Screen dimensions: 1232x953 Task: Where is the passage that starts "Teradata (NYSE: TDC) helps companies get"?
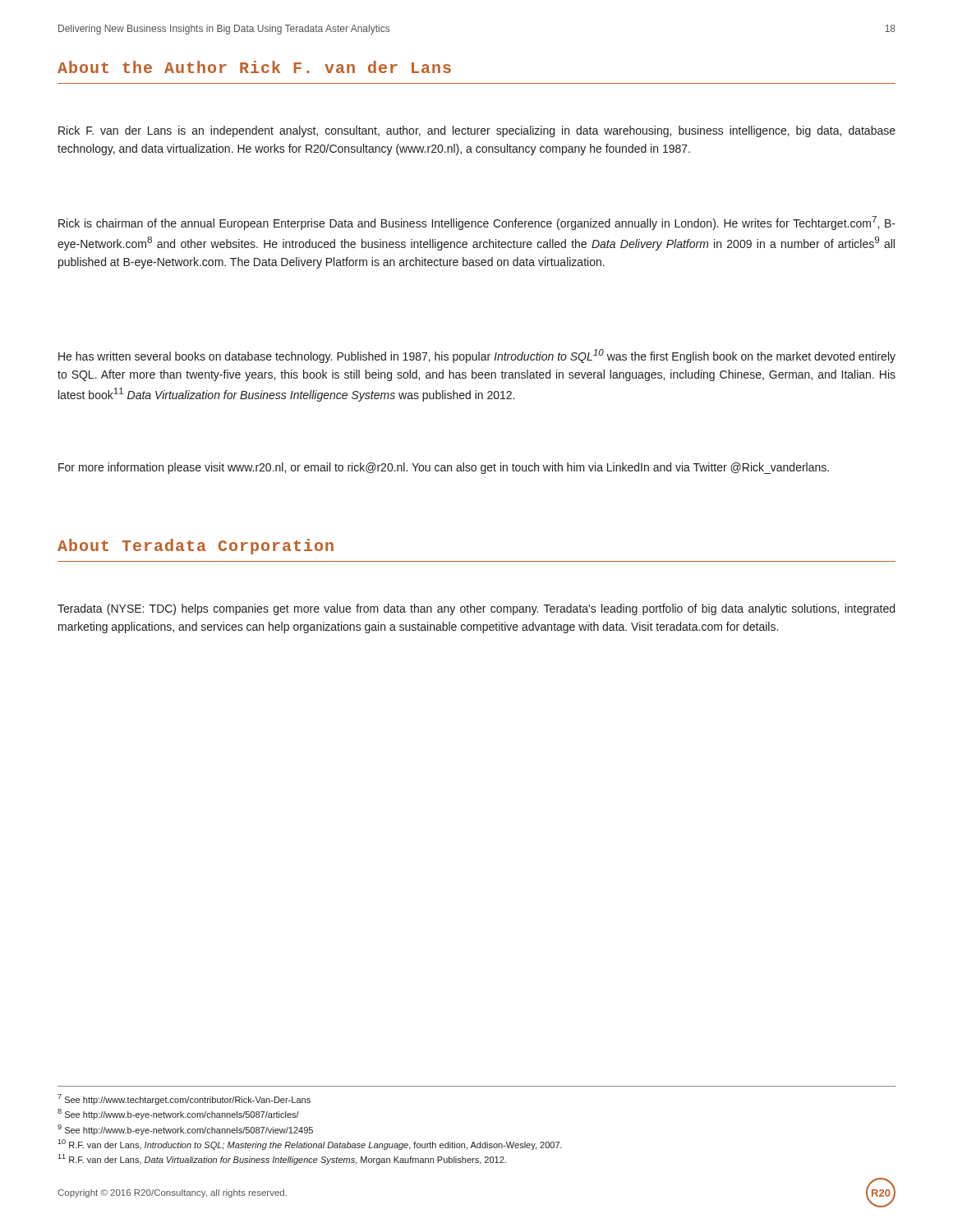point(476,618)
